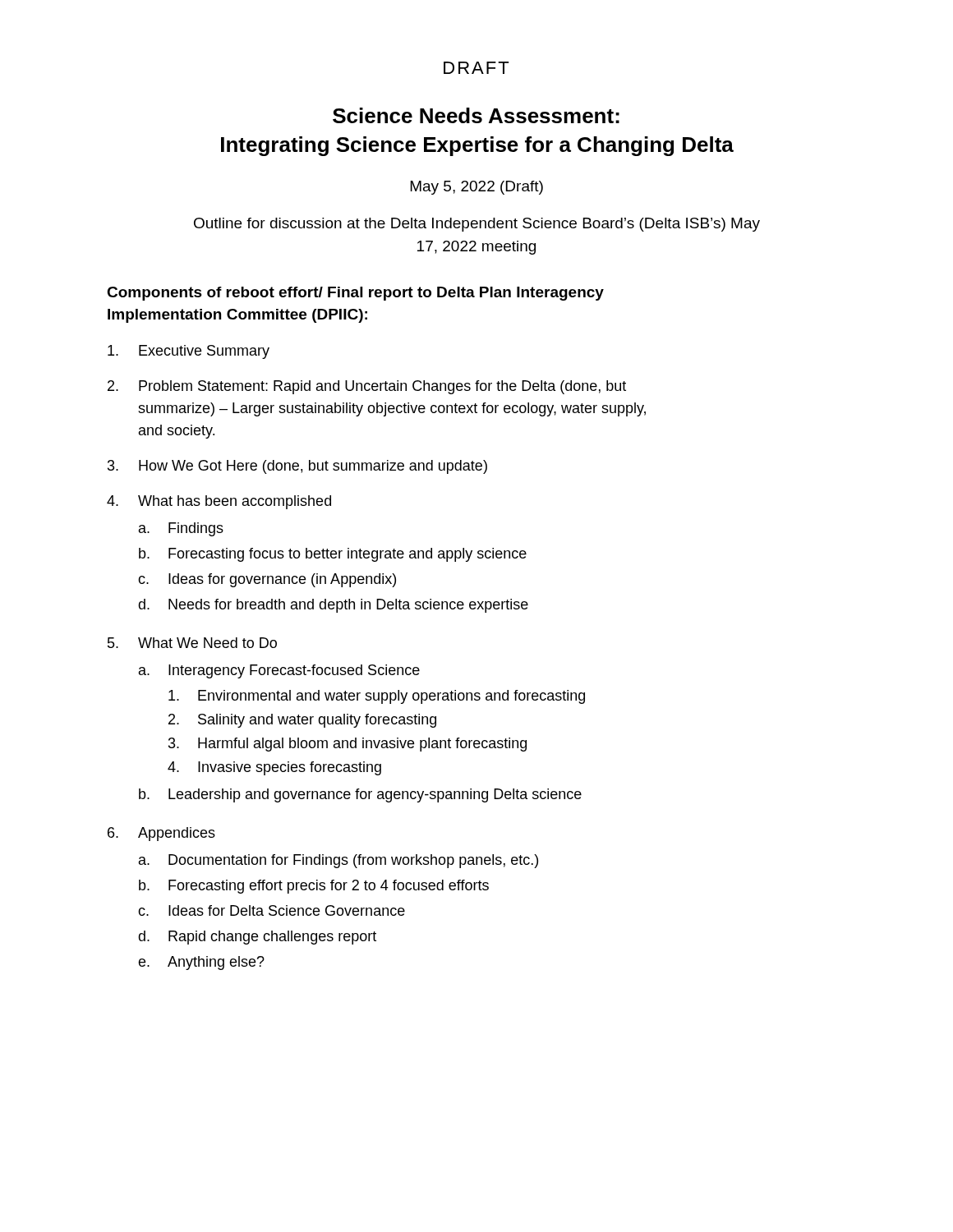Point to "Executive Summary"
Image resolution: width=953 pixels, height=1232 pixels.
pyautogui.click(x=188, y=351)
